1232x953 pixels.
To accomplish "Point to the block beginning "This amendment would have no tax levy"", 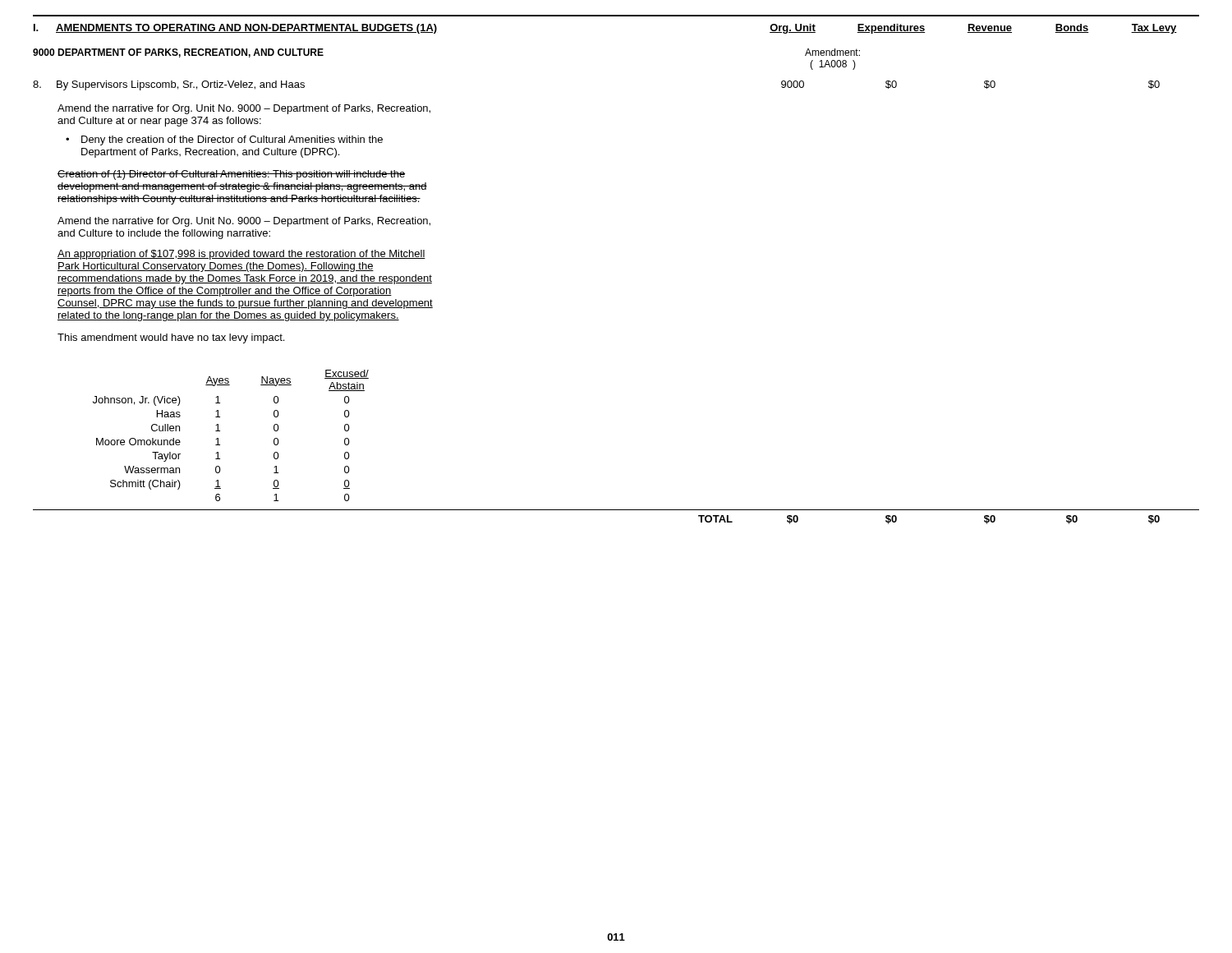I will point(171,337).
